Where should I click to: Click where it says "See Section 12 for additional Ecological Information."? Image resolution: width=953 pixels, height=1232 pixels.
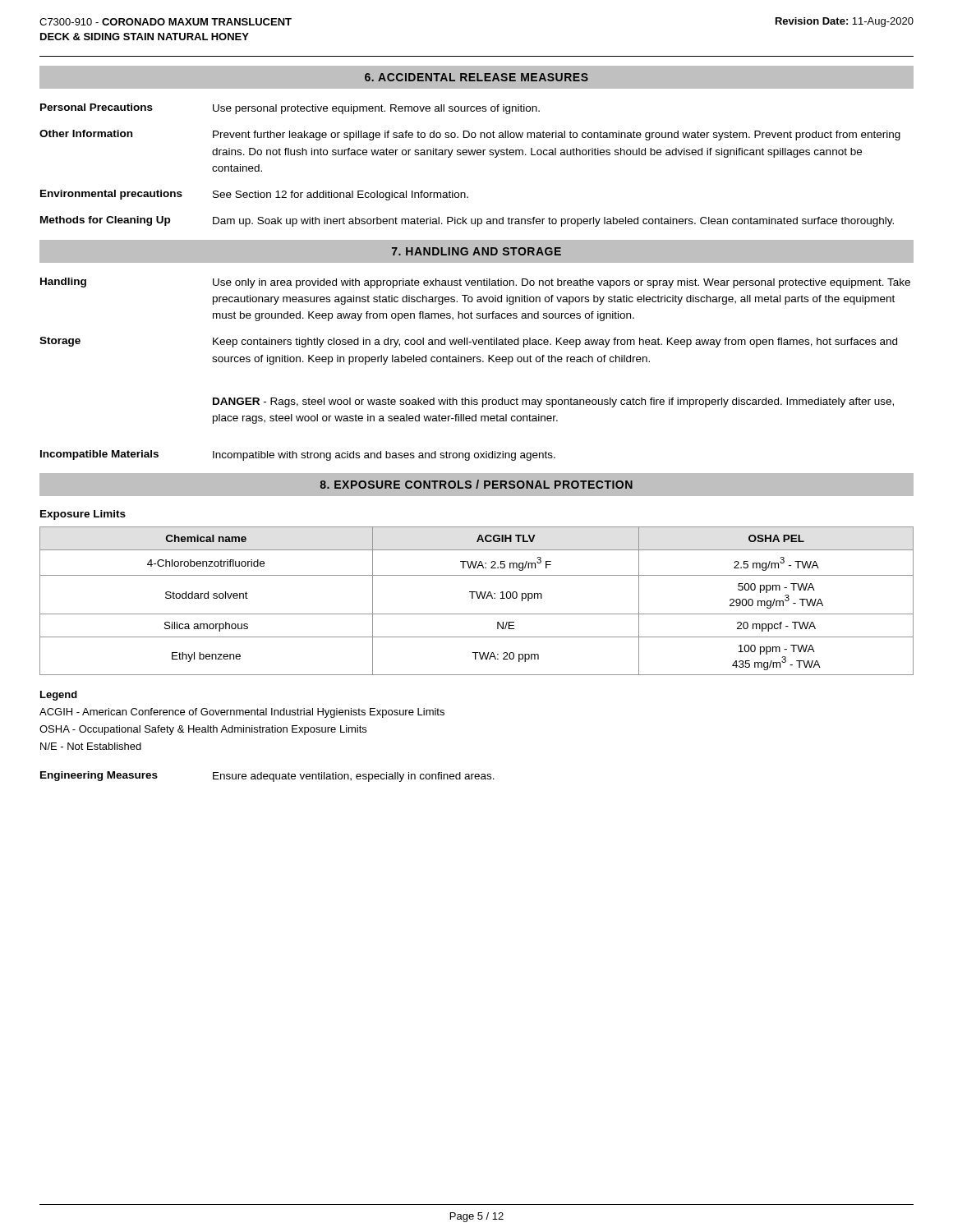click(x=341, y=194)
